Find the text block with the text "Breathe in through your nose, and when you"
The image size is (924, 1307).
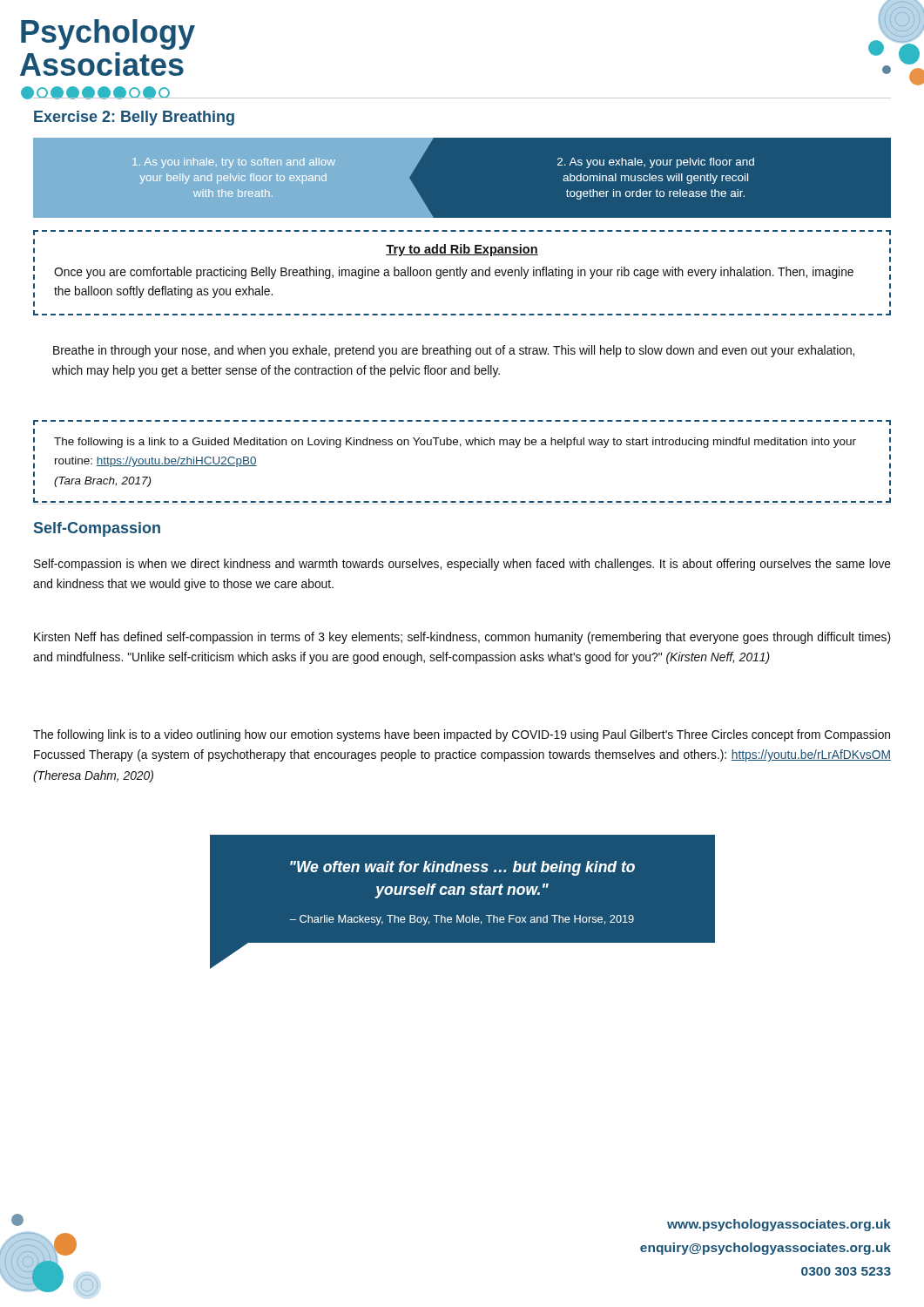click(x=454, y=361)
